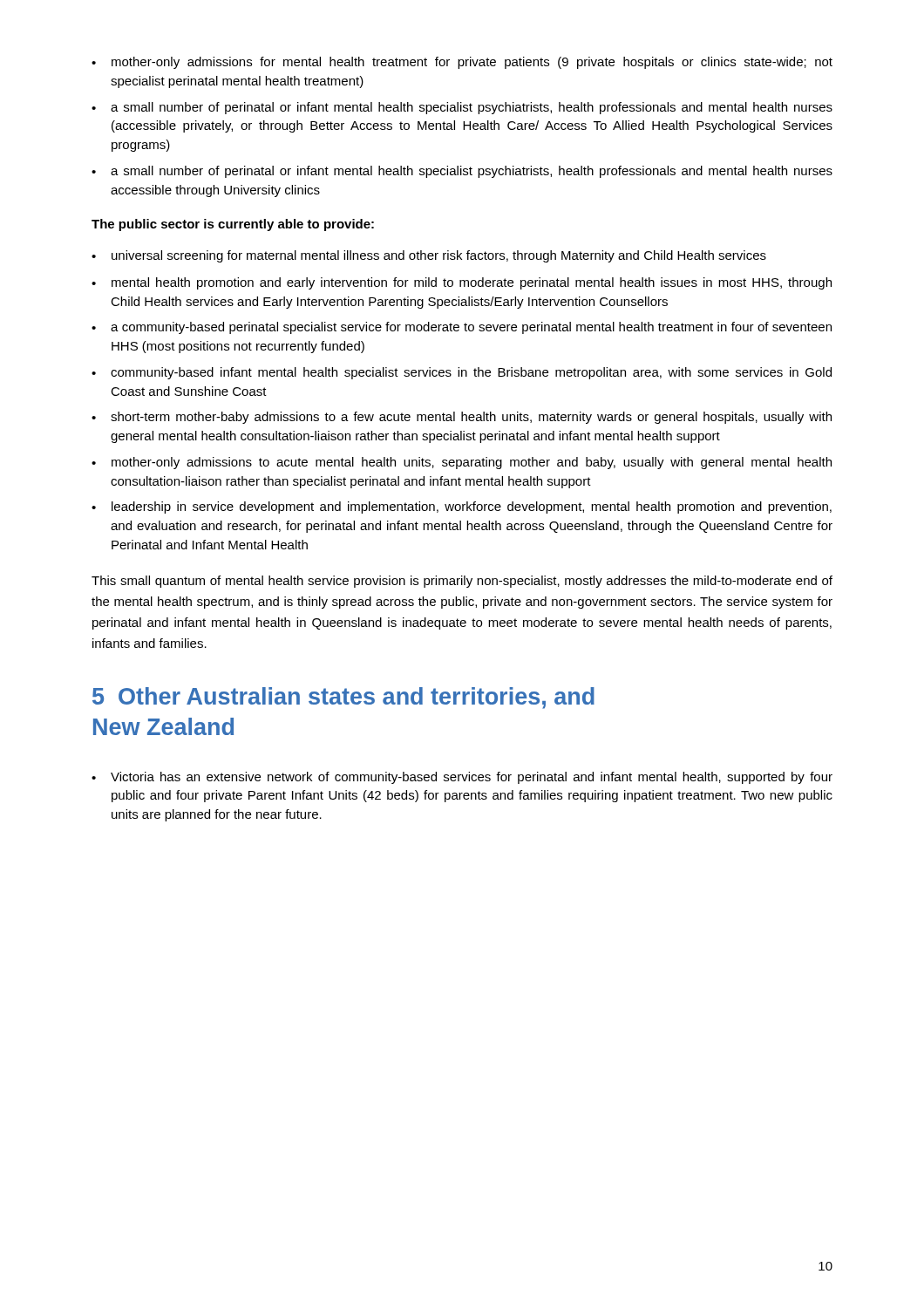Find the list item that reads "• mother-only admissions for mental health treatment"
Viewport: 924px width, 1308px height.
[462, 71]
